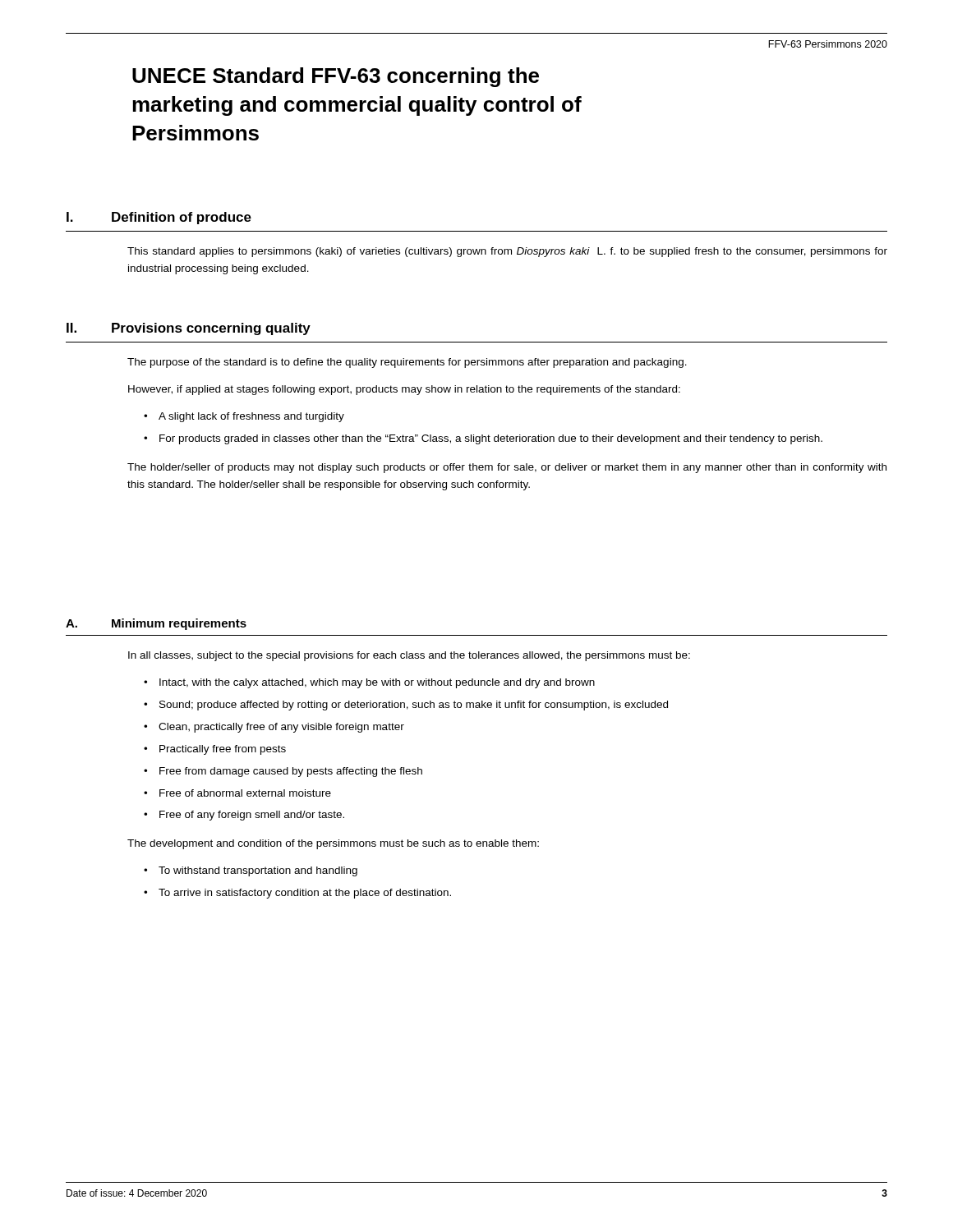
Task: Navigate to the passage starting "• For products graded in classes other"
Action: 516,439
